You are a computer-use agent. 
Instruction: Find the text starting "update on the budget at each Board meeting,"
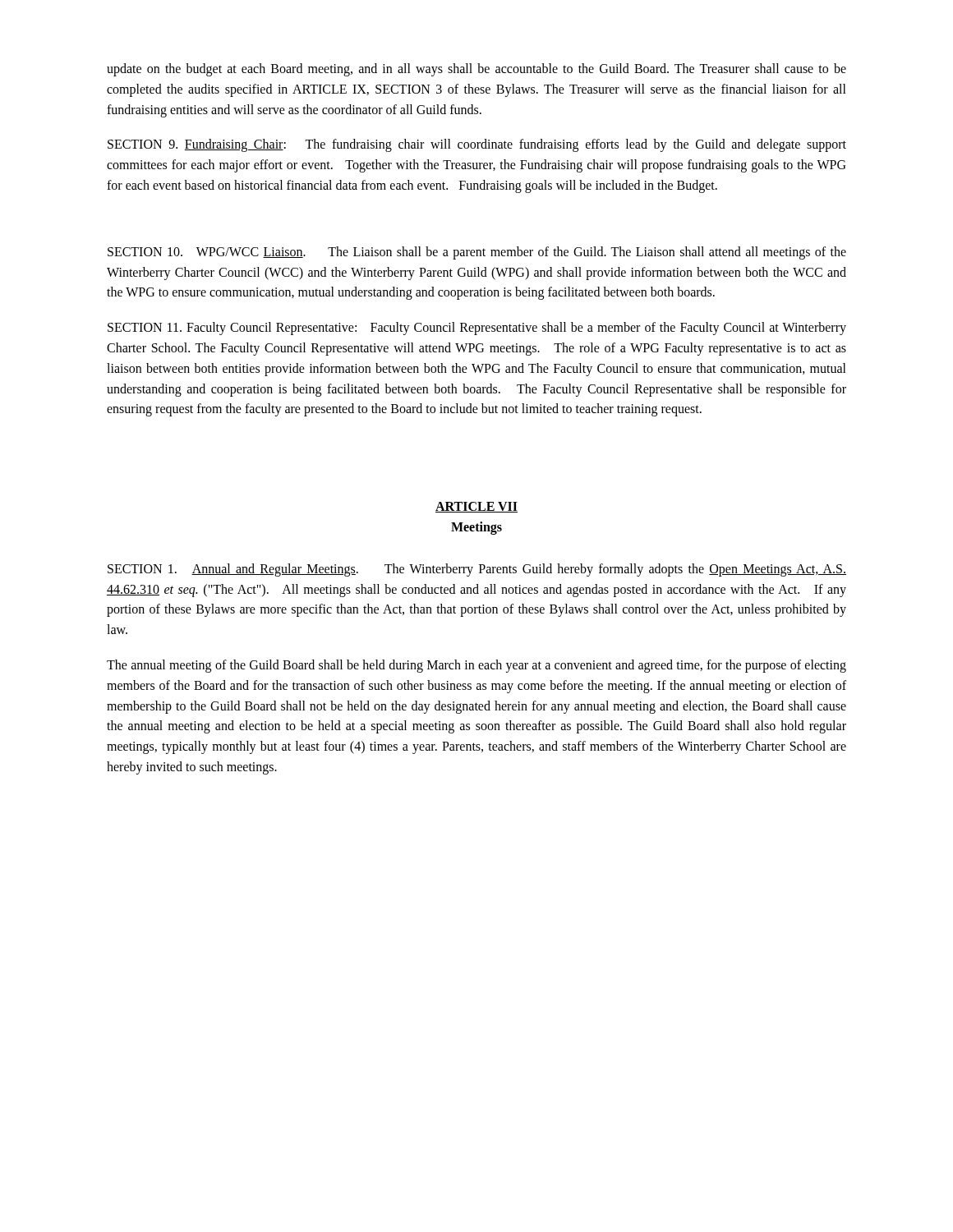click(476, 89)
